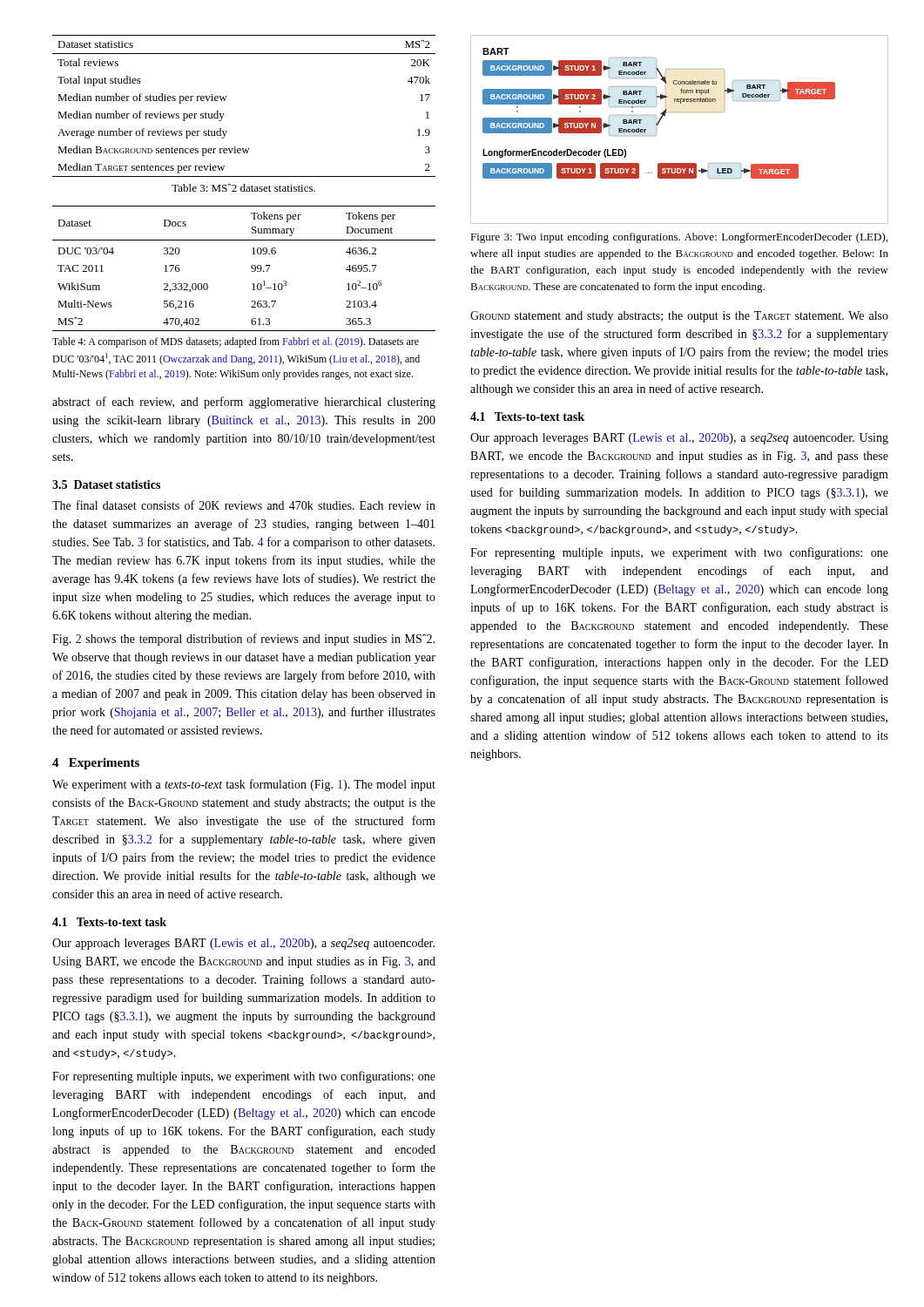
Task: Locate the element starting "Ground statement and"
Action: coord(679,353)
